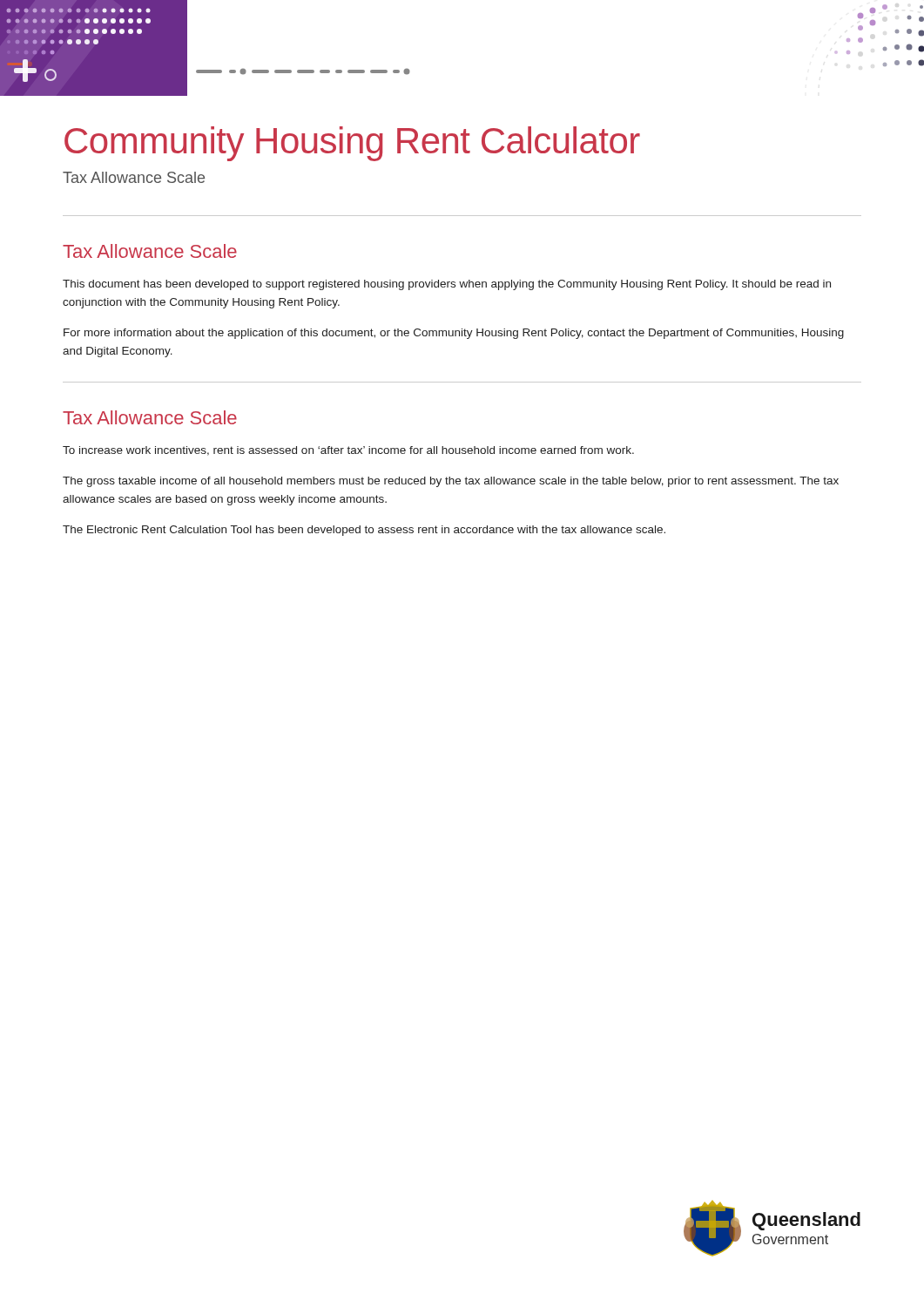The image size is (924, 1307).
Task: Find the text block that says "To increase work incentives,"
Action: (x=349, y=450)
